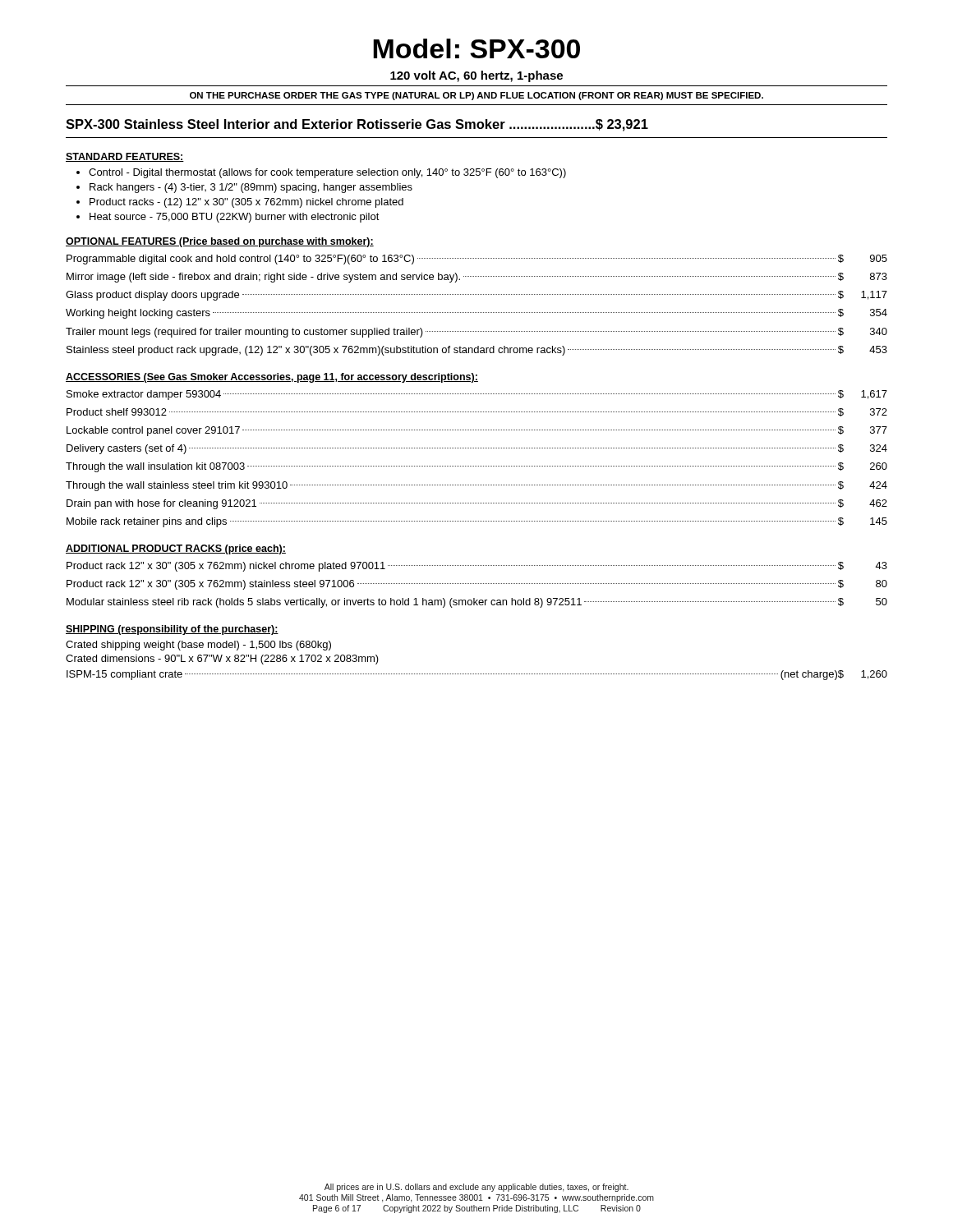Click the passage that begins "Rack hangers - (4) 3-tier, 3"
953x1232 pixels.
[x=251, y=187]
